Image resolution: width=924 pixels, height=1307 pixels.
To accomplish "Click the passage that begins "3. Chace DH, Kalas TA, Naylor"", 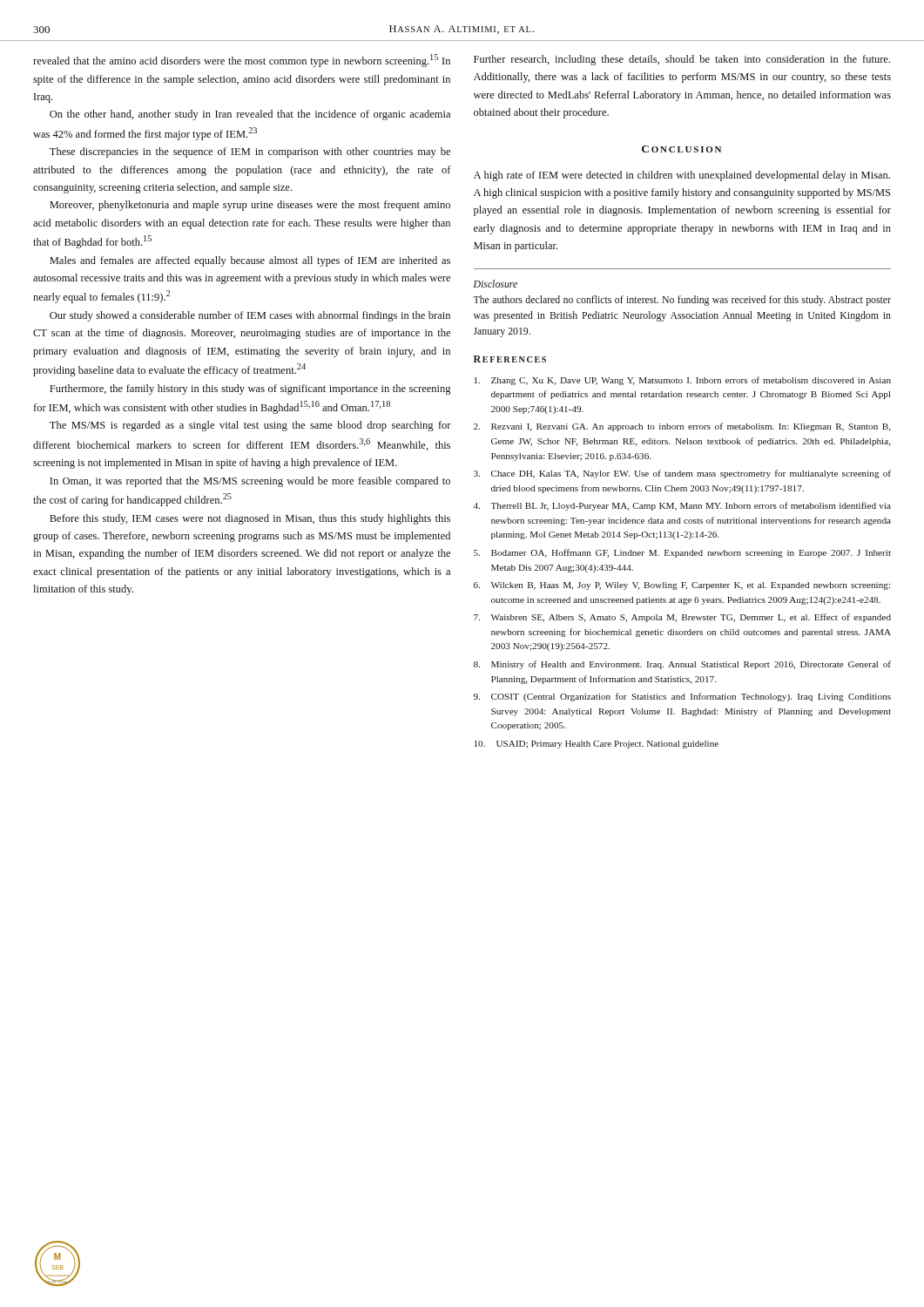I will coord(682,481).
